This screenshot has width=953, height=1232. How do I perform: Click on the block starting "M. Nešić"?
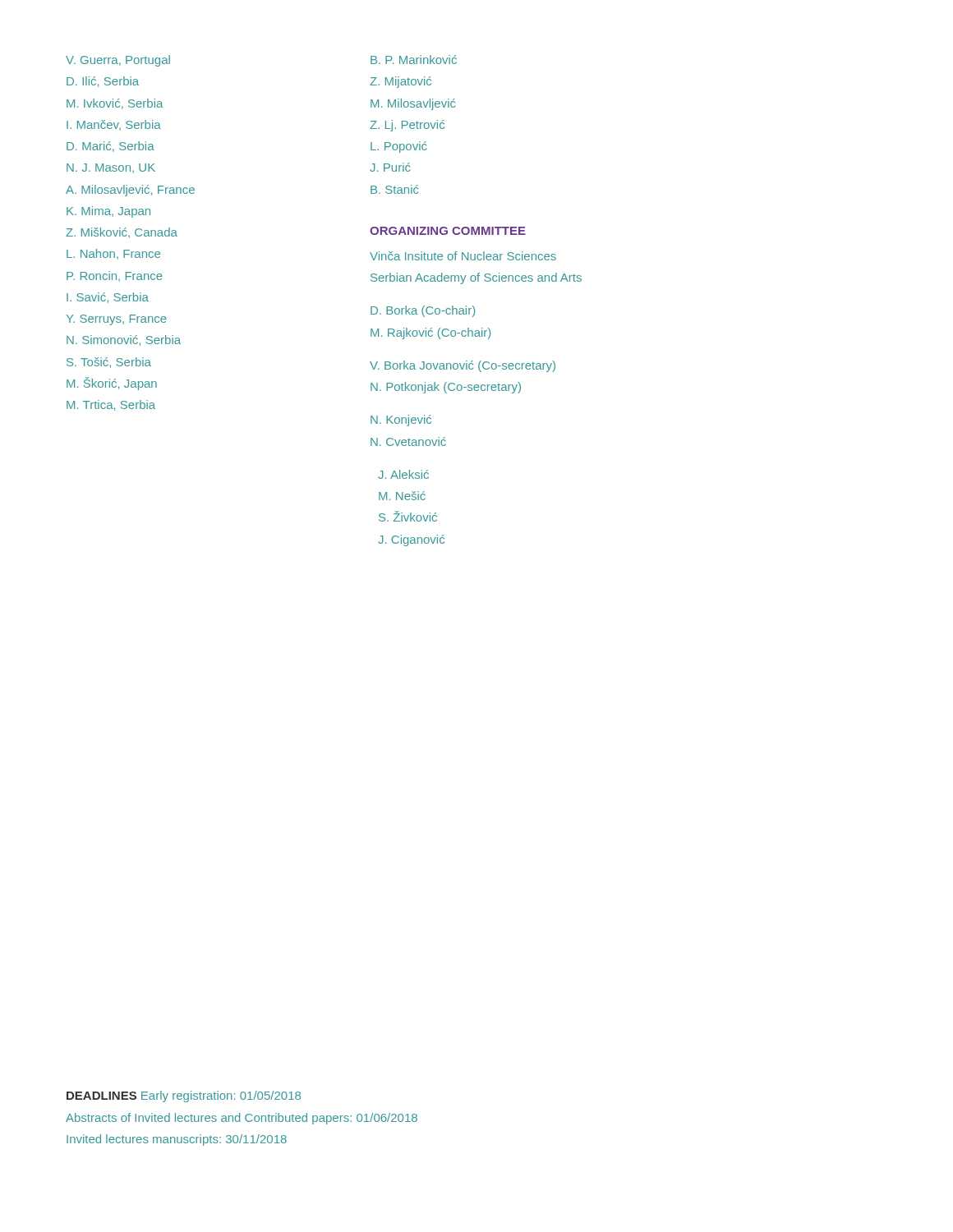[402, 496]
